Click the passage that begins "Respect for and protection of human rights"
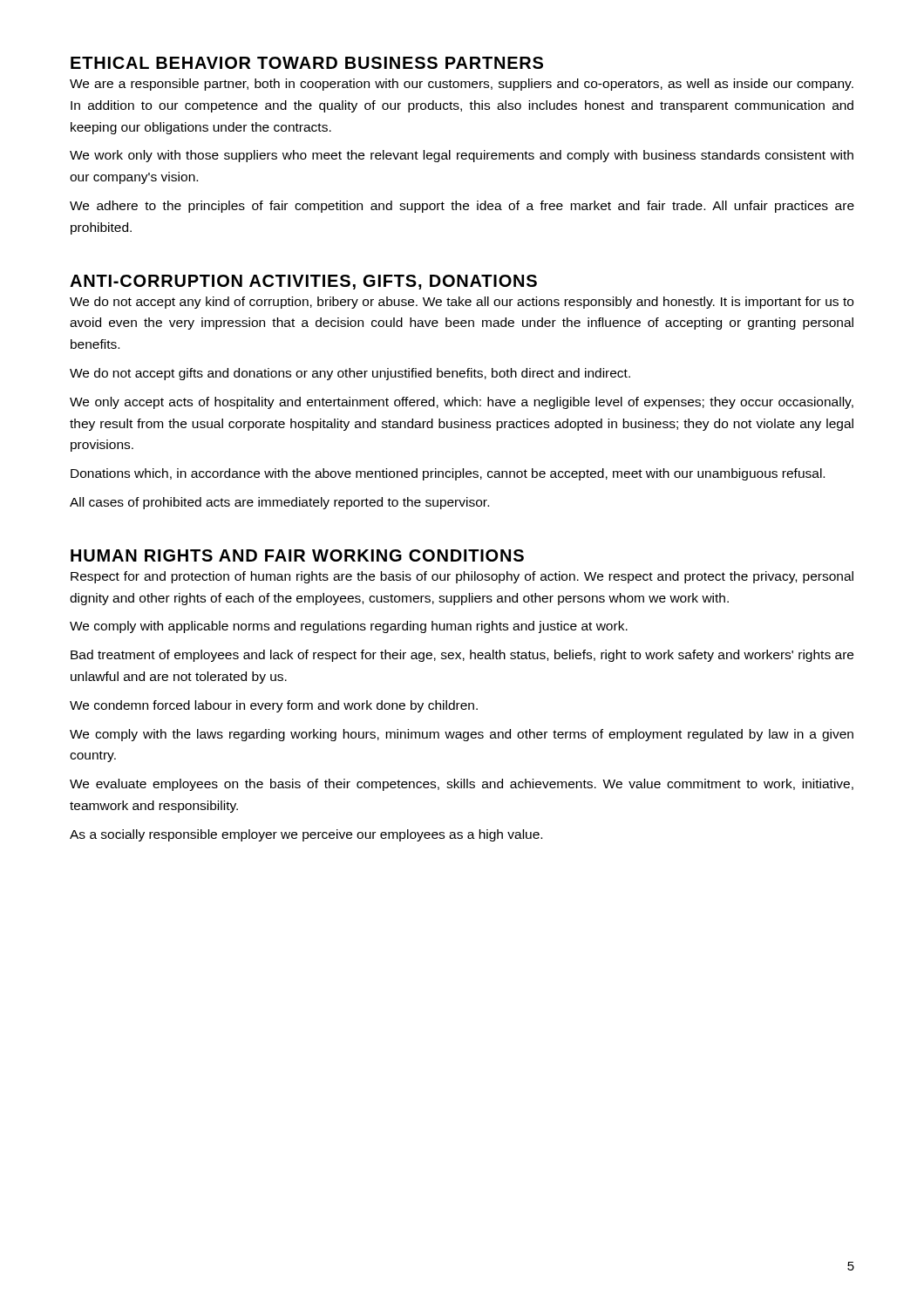Screen dimensions: 1308x924 click(x=462, y=587)
